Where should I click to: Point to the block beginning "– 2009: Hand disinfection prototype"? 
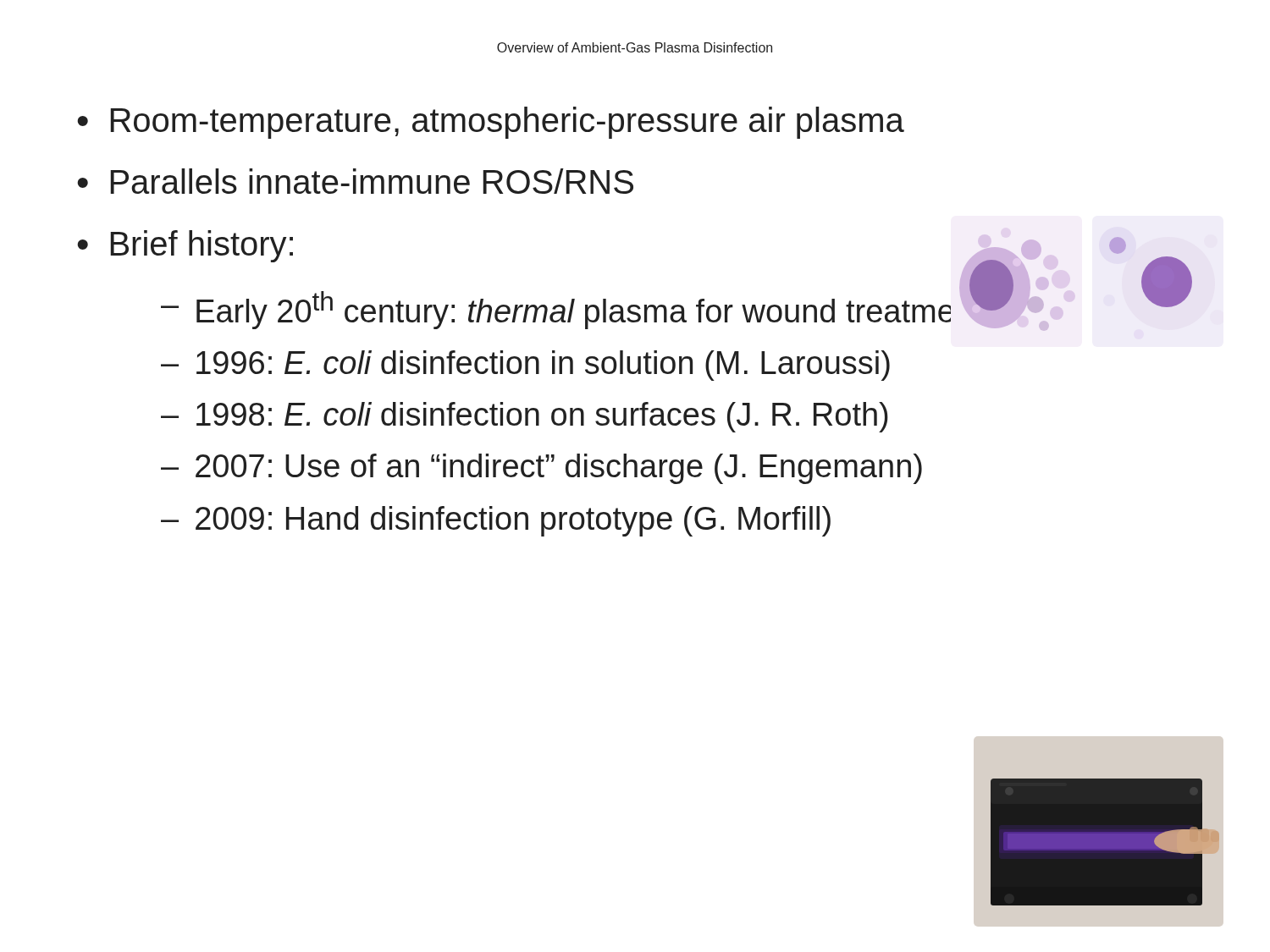pyautogui.click(x=497, y=519)
